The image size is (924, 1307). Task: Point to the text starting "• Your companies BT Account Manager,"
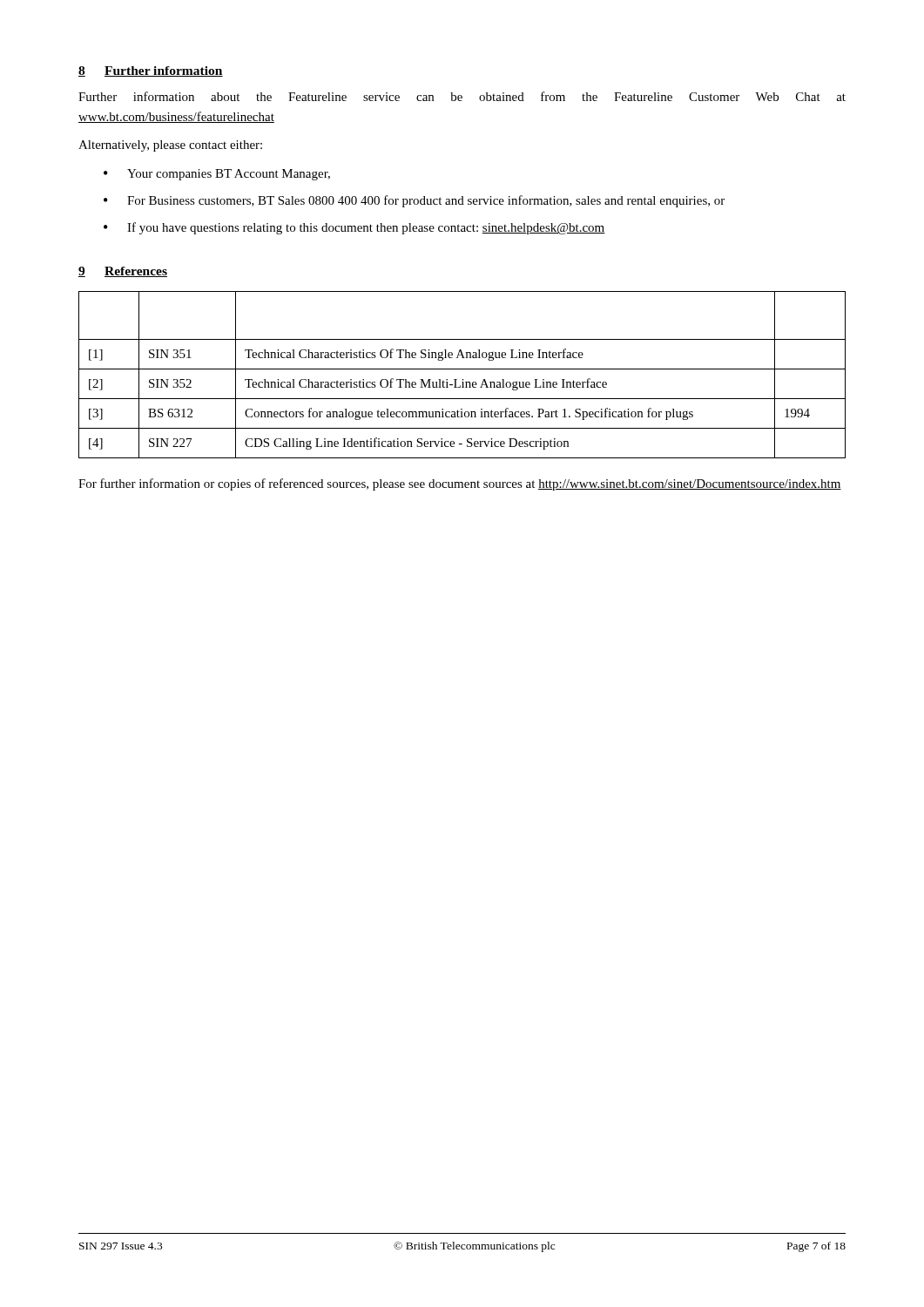click(x=217, y=175)
